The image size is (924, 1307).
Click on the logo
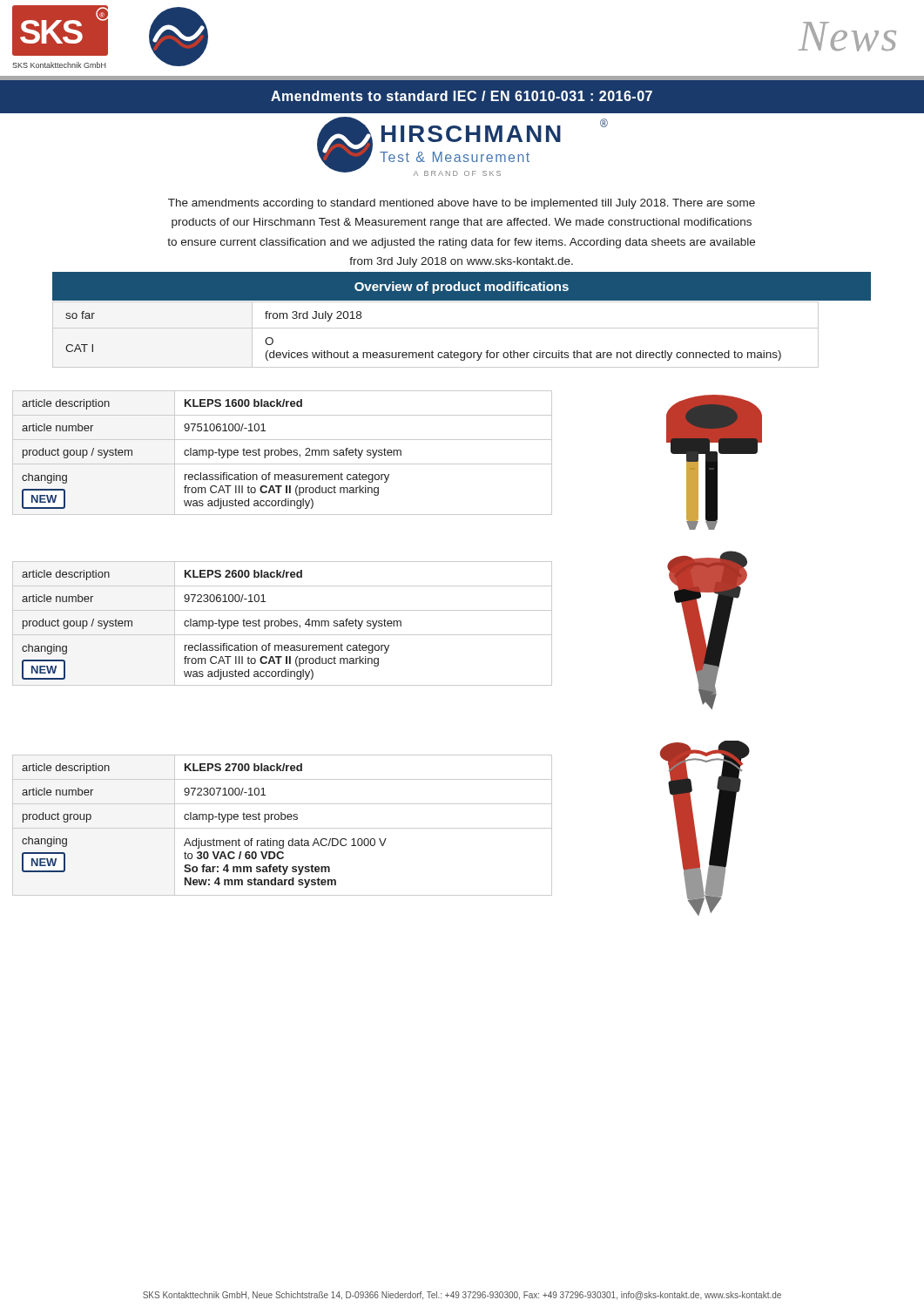(462, 148)
